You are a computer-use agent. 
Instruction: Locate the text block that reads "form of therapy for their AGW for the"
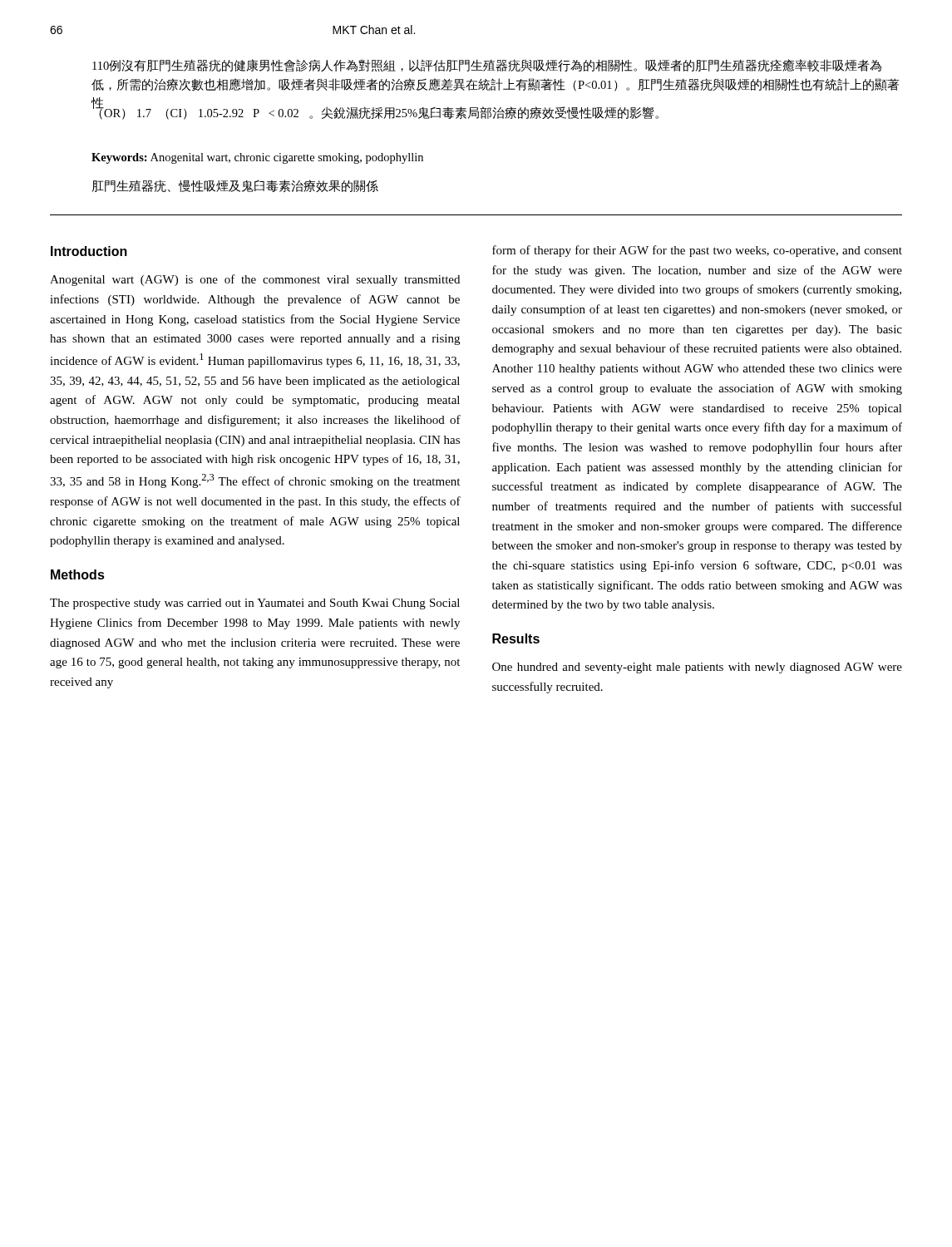point(697,428)
